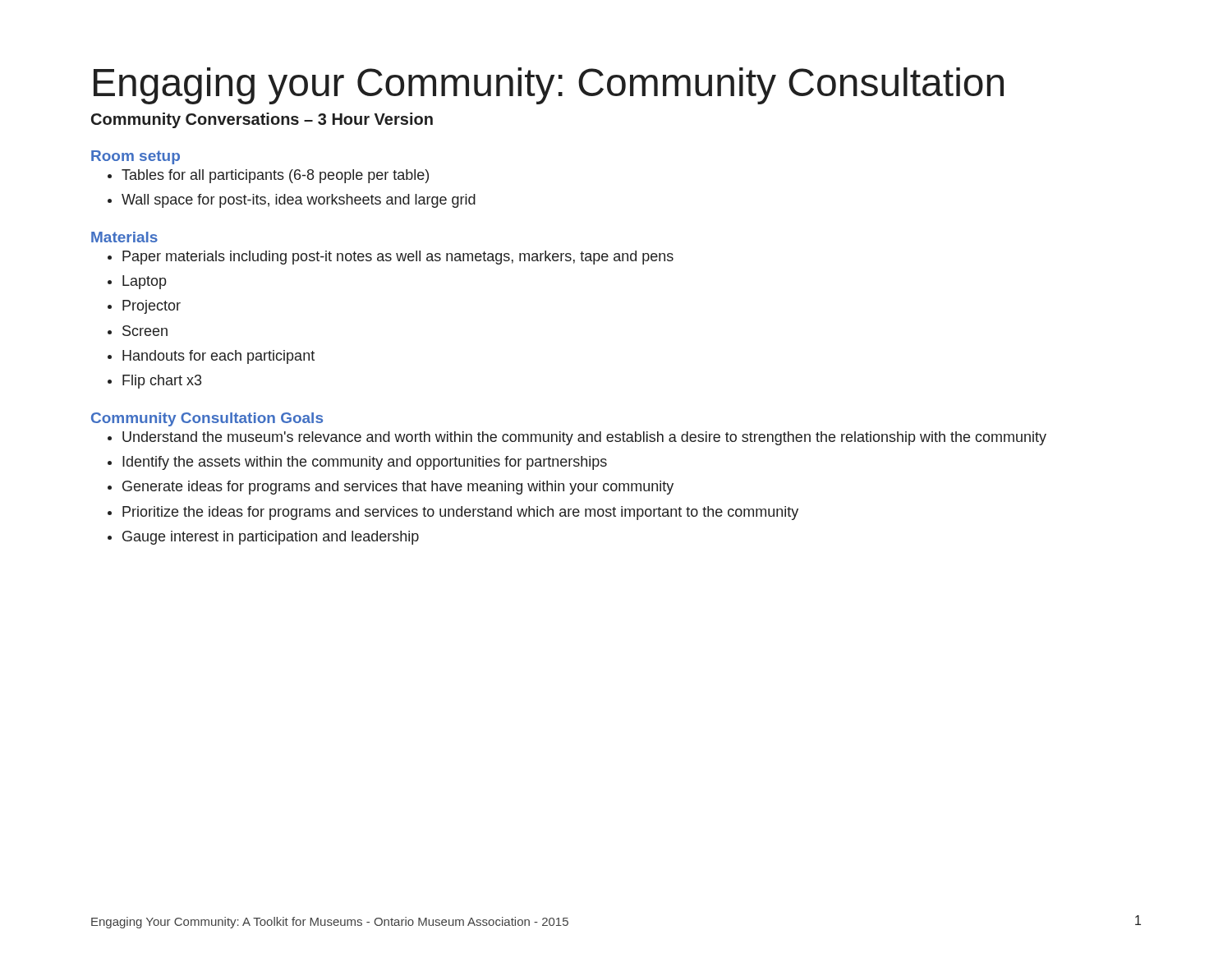
Task: Click on the section header that reads "Community Consultation Goals"
Action: (207, 418)
